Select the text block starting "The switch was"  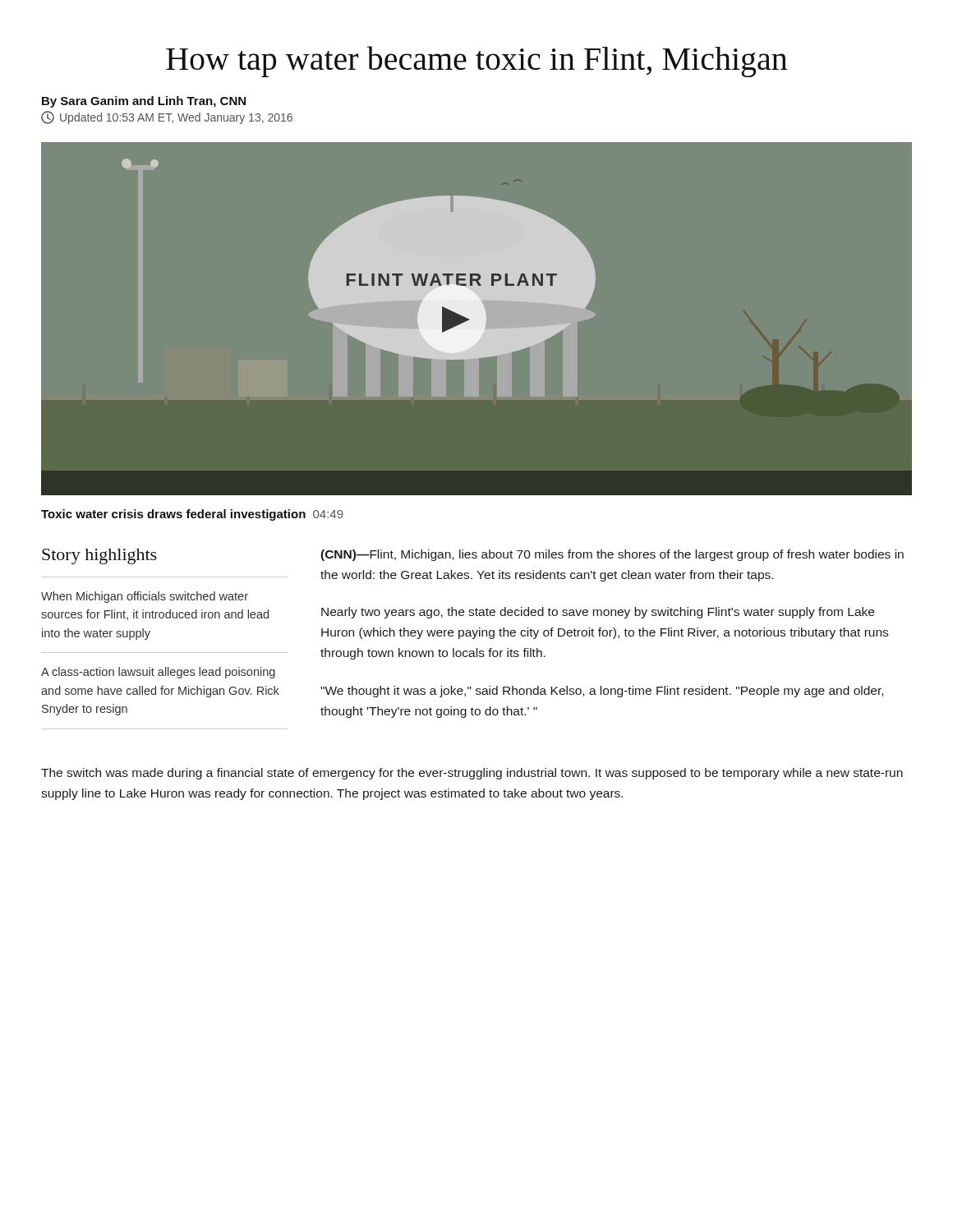click(472, 783)
